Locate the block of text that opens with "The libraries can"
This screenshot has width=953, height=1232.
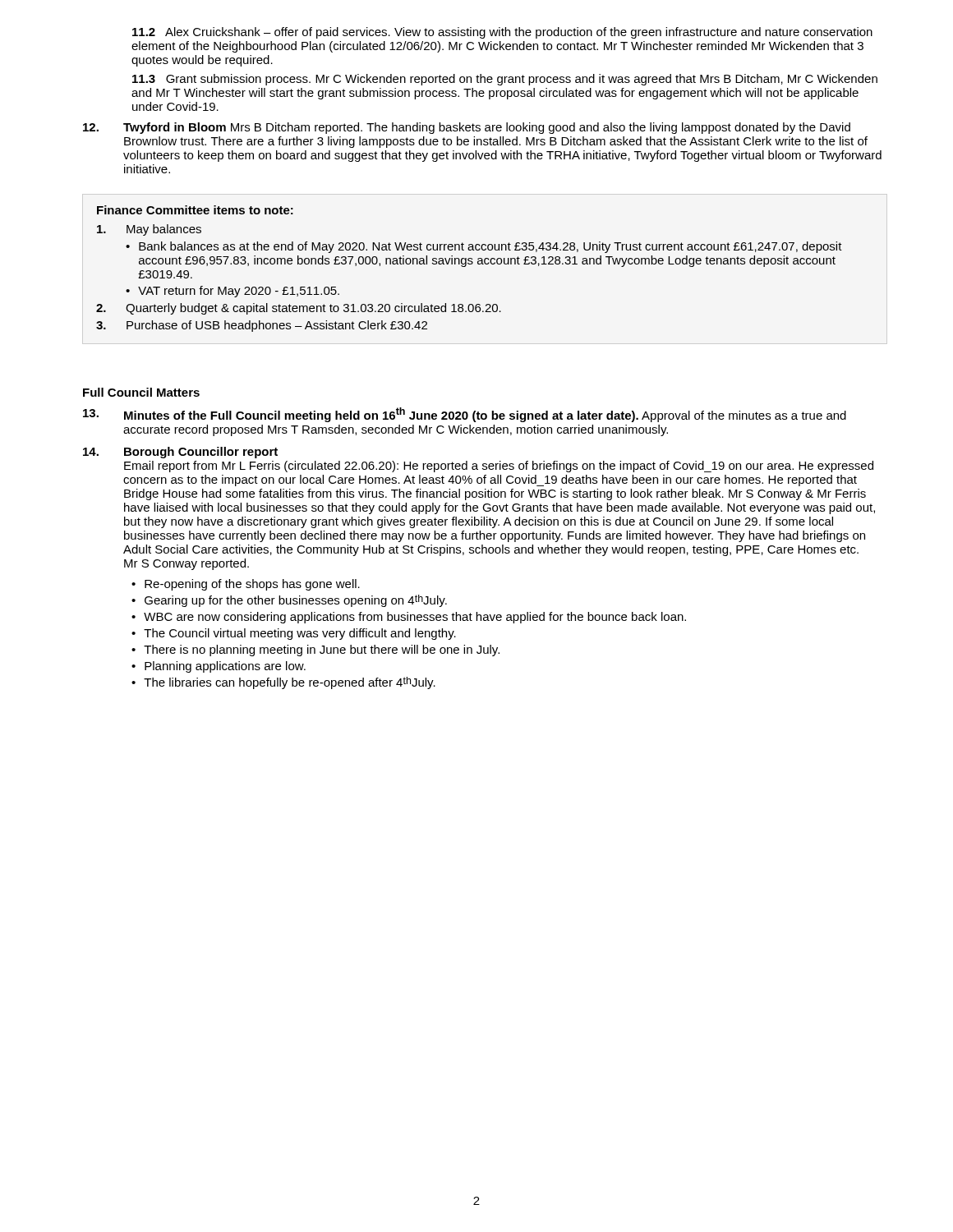[x=290, y=682]
